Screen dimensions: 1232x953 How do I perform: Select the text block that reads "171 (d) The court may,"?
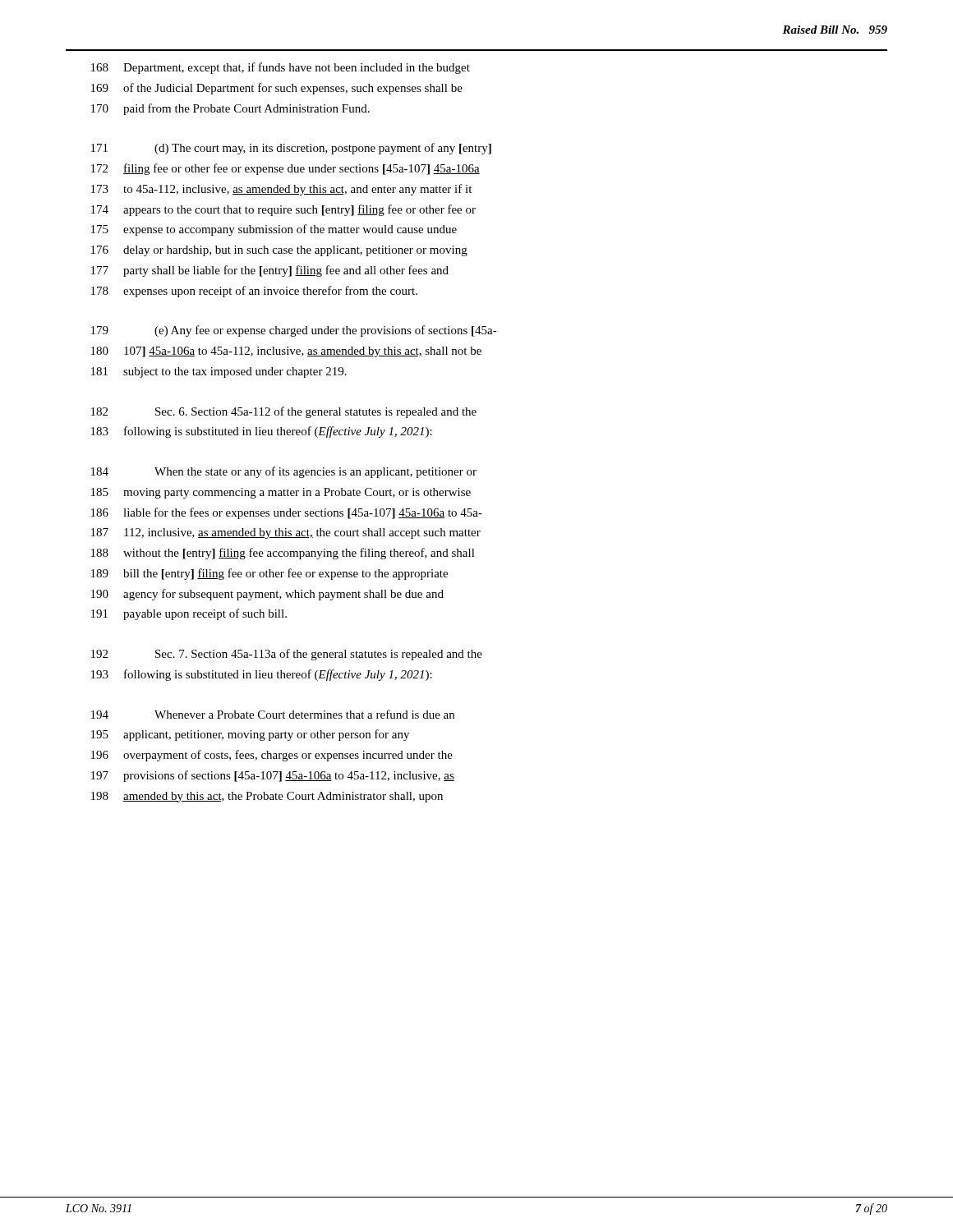(476, 220)
